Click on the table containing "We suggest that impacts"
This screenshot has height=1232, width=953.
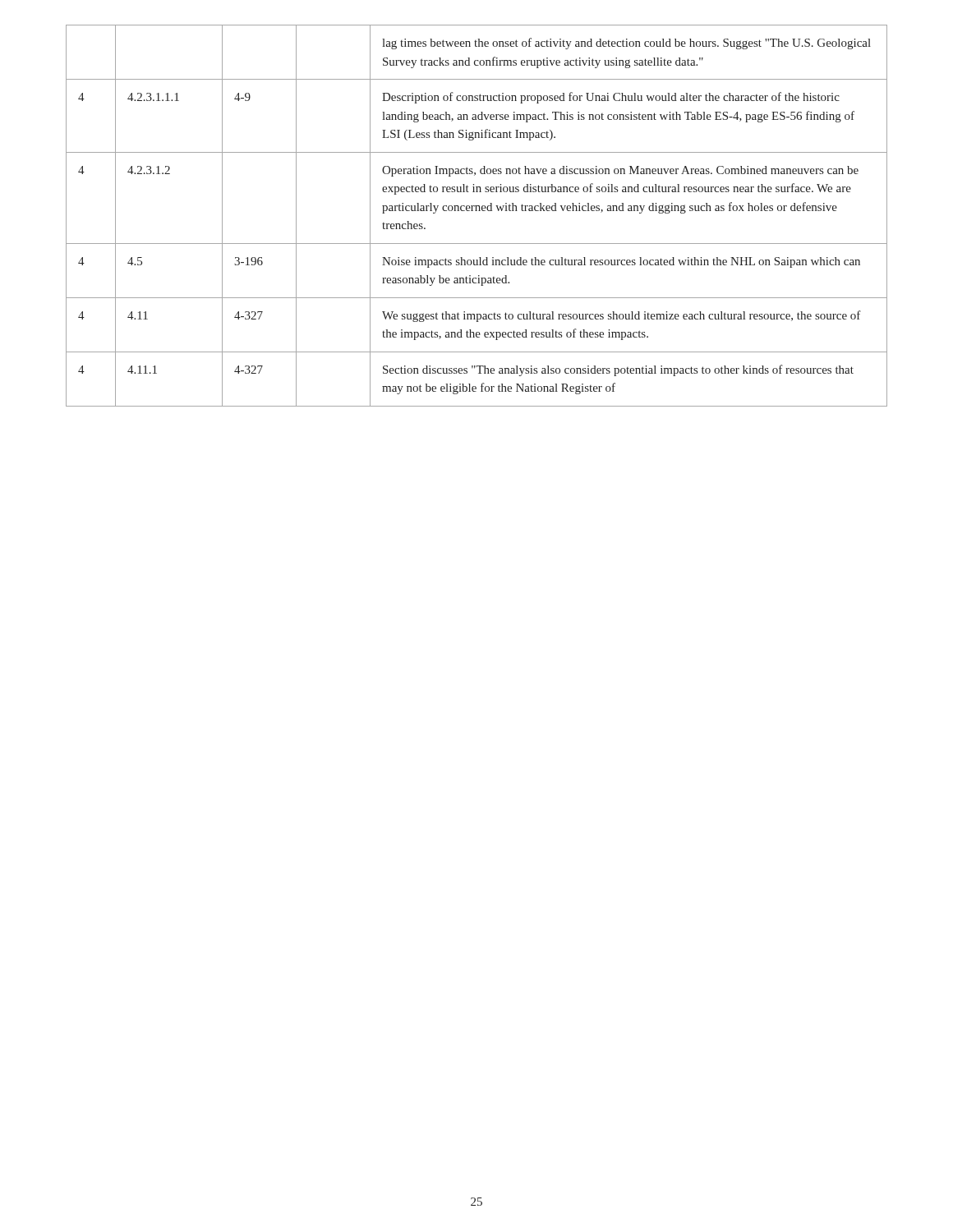[476, 215]
